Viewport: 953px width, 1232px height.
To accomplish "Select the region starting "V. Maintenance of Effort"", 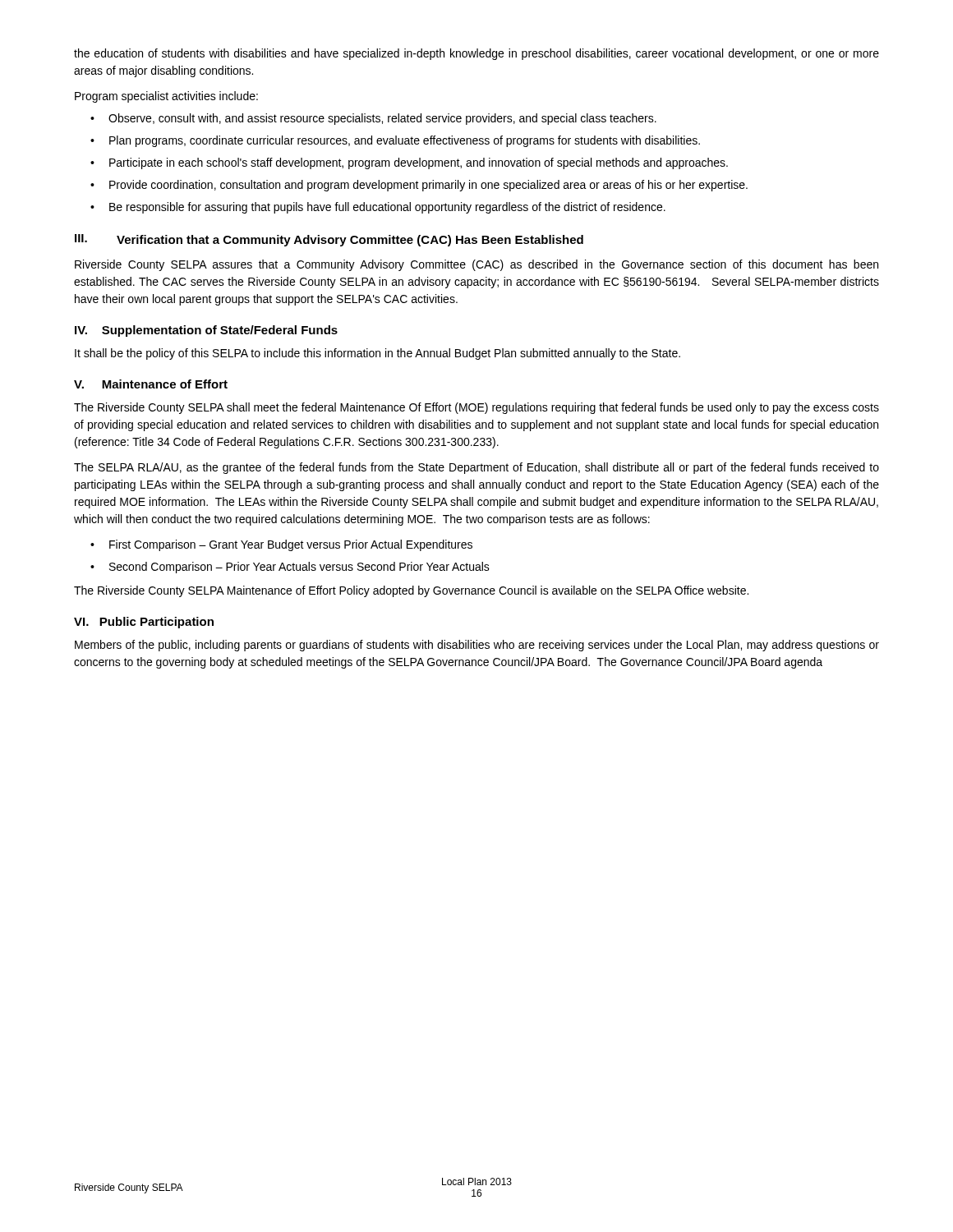I will pyautogui.click(x=151, y=384).
